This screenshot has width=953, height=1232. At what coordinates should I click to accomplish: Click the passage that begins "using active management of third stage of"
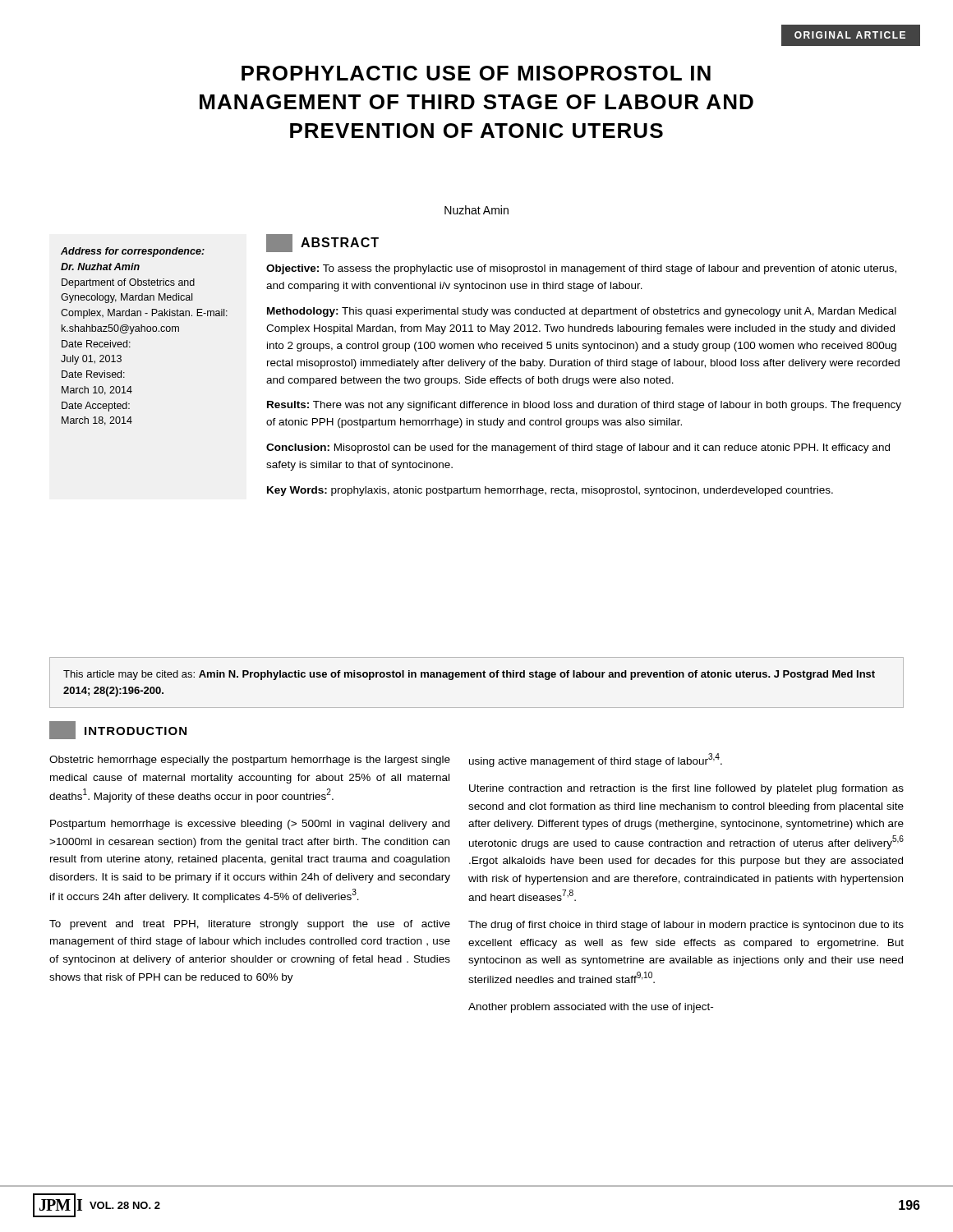click(x=596, y=760)
